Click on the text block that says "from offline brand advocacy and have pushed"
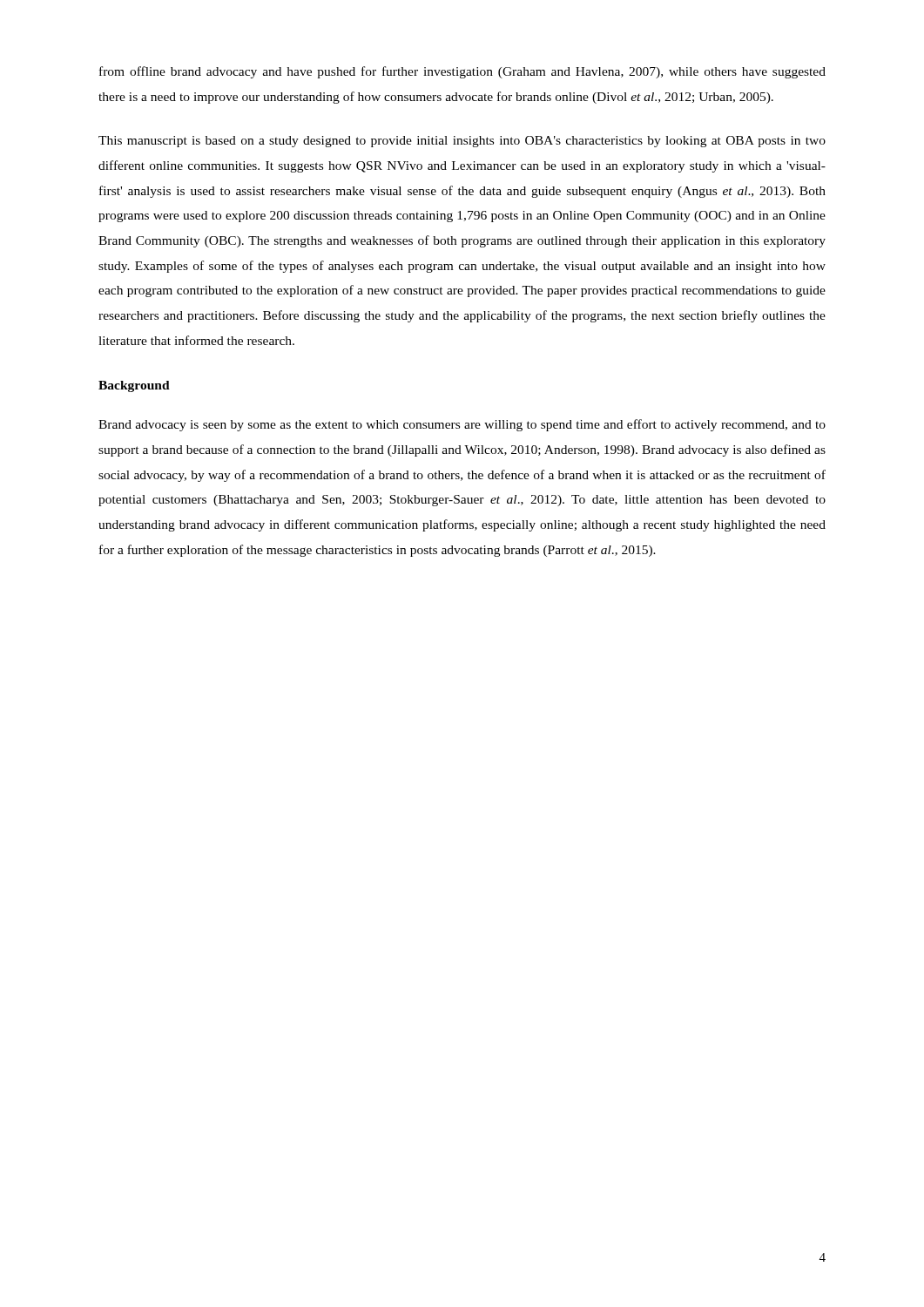This screenshot has height=1307, width=924. (x=462, y=84)
